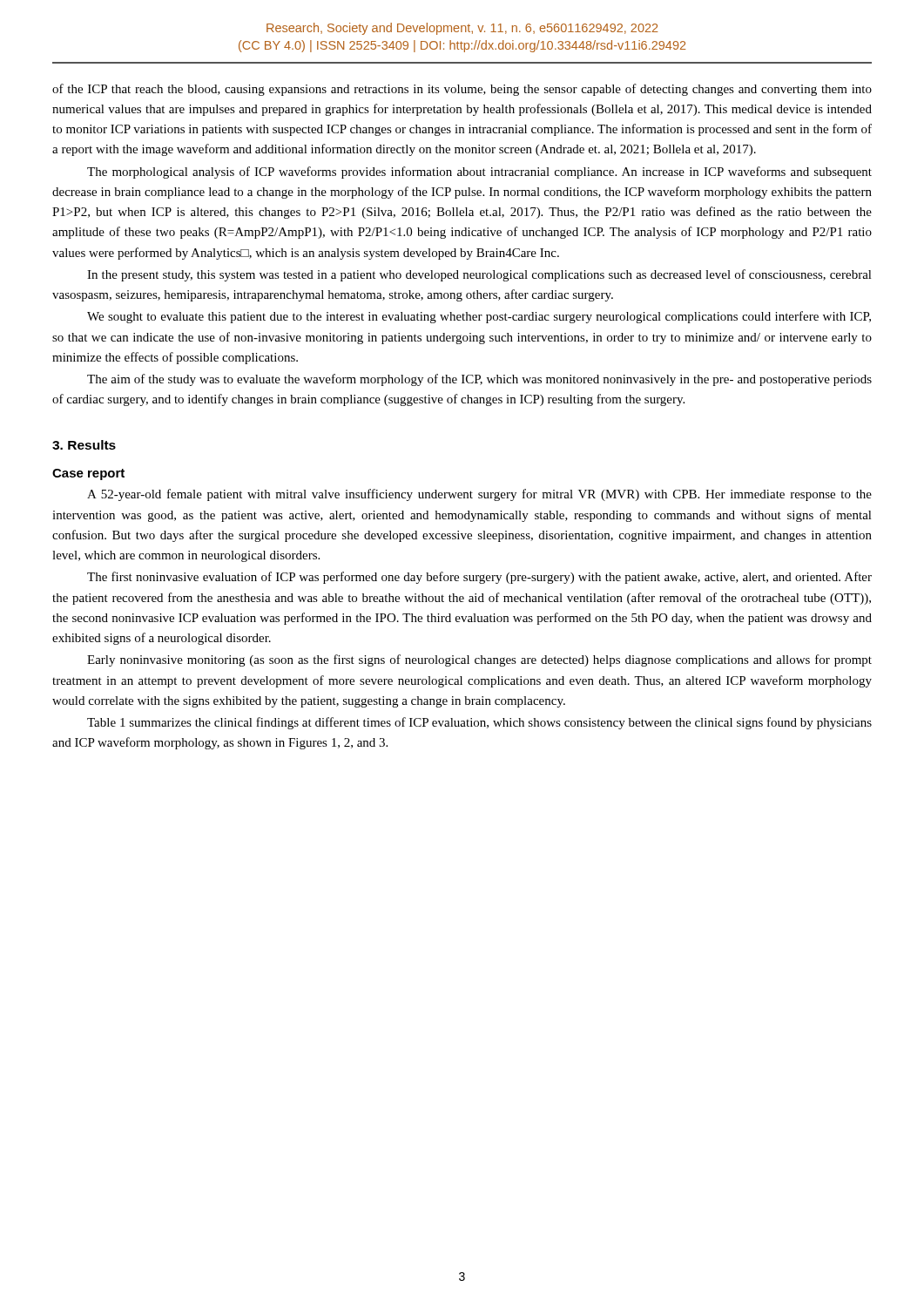
Task: Navigate to the text starting "In the present study, this system was tested"
Action: point(462,285)
